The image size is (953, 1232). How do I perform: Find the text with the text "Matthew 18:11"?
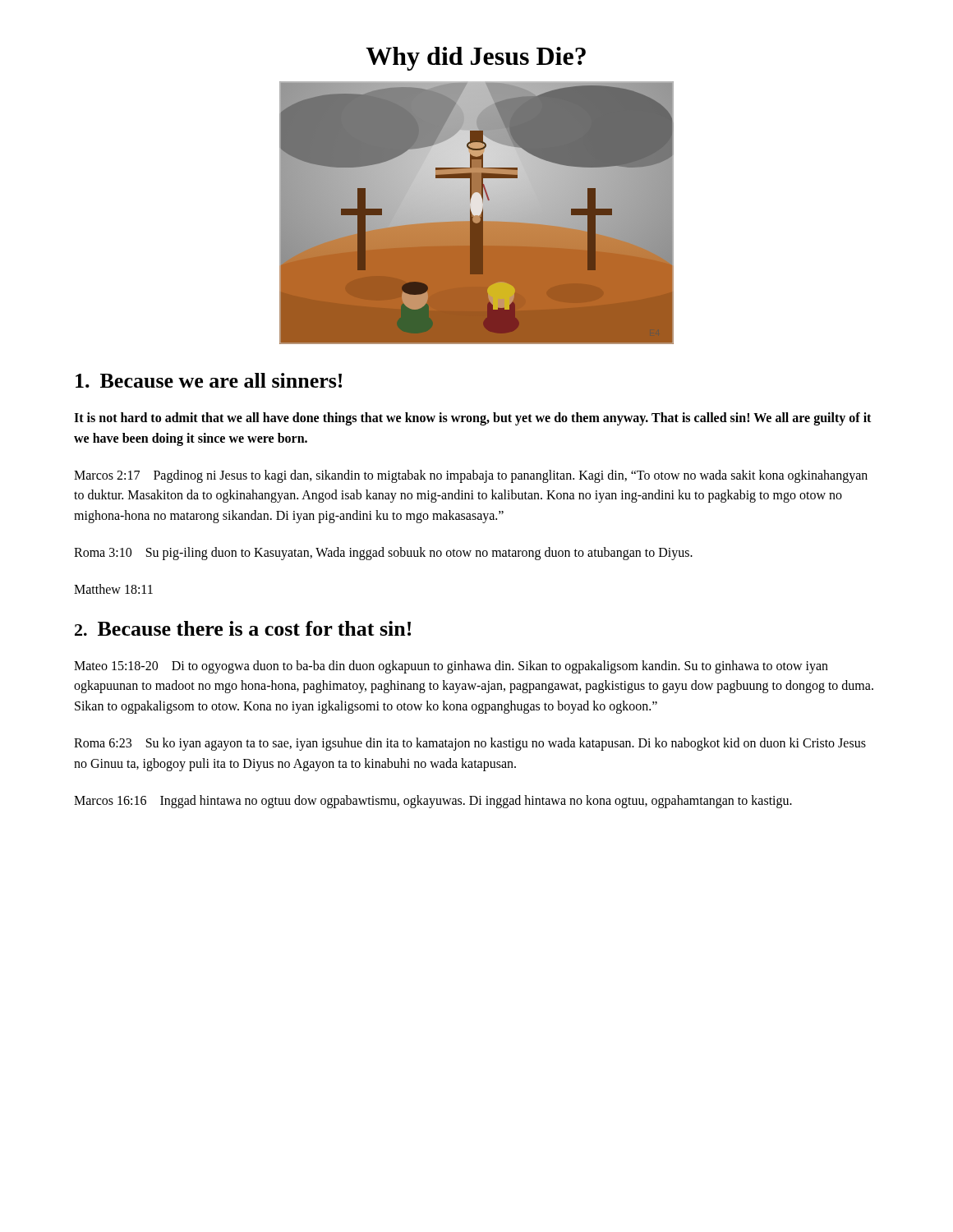[114, 589]
